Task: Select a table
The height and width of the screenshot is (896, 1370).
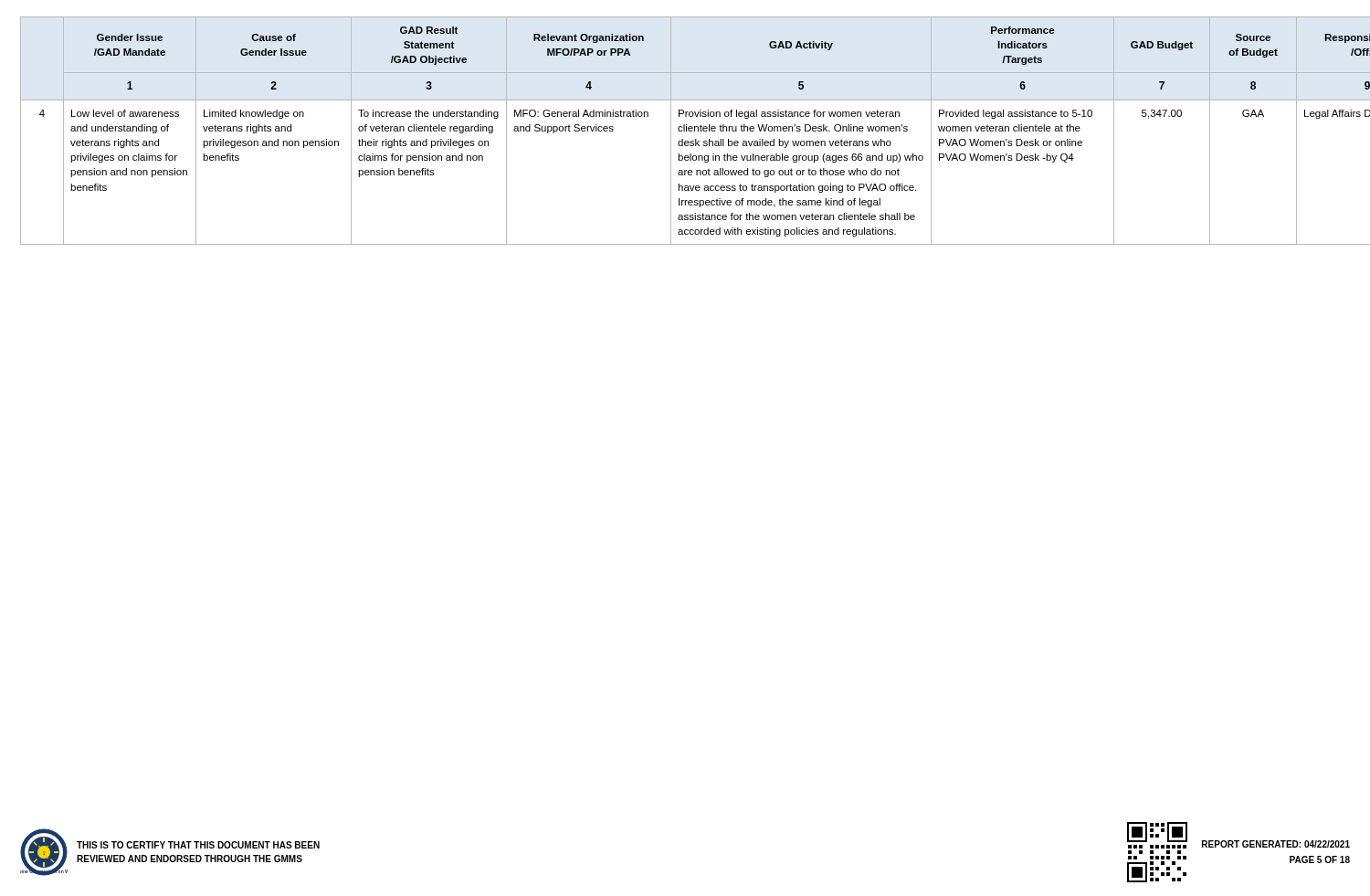Action: pos(685,131)
